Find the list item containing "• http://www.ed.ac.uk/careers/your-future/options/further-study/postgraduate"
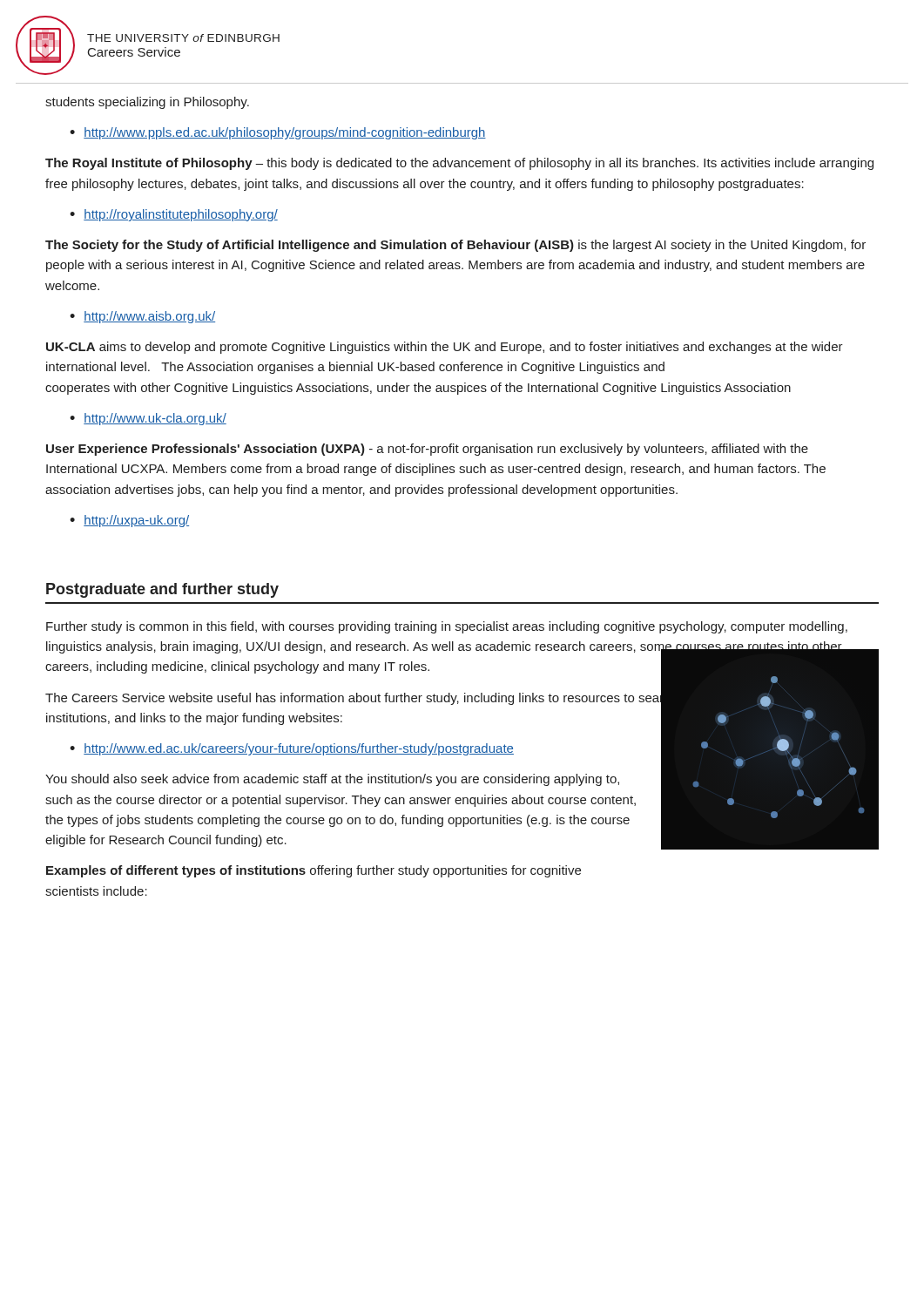924x1307 pixels. [x=292, y=749]
